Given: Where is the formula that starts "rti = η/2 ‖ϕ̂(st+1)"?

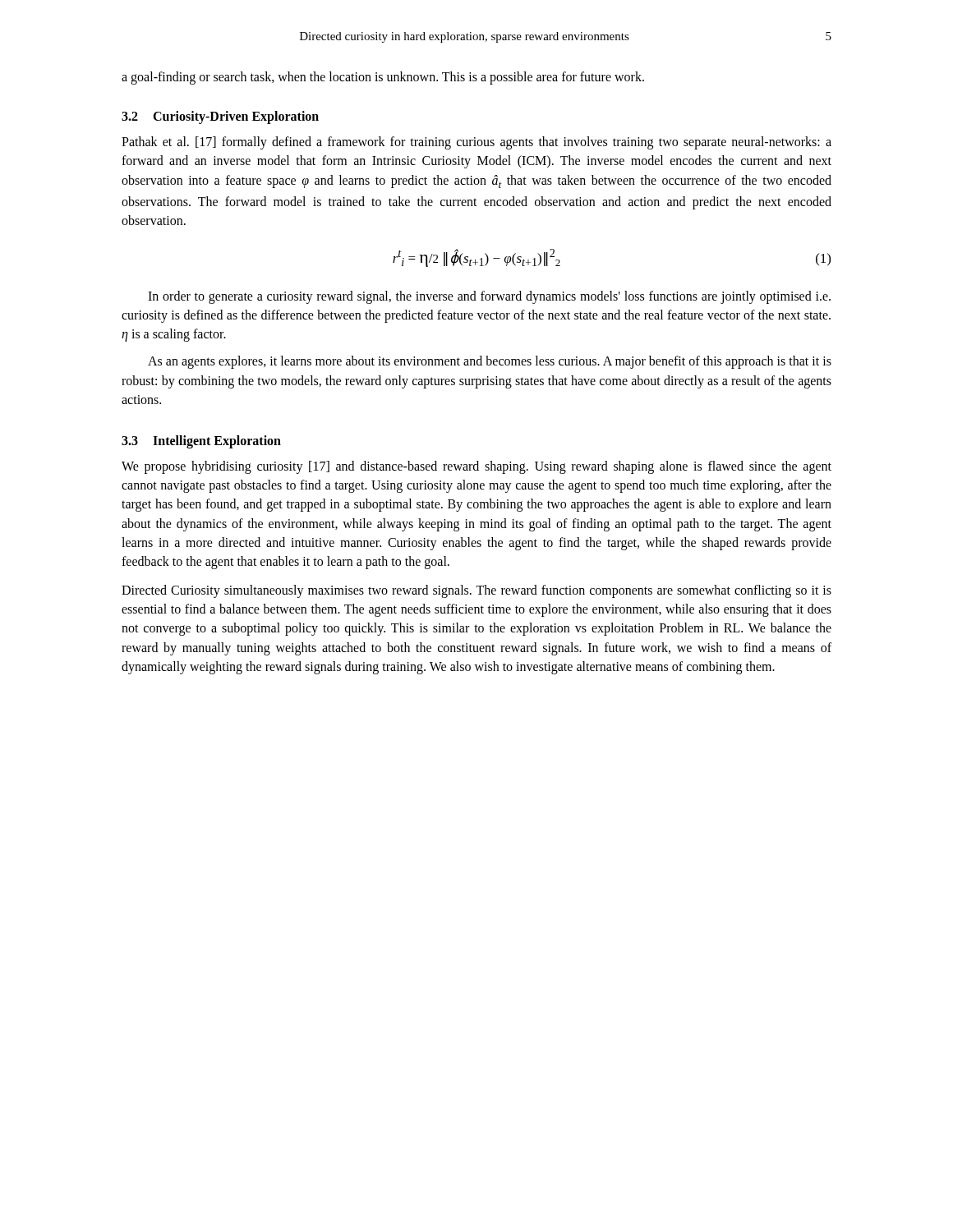Looking at the screenshot, I should point(475,260).
